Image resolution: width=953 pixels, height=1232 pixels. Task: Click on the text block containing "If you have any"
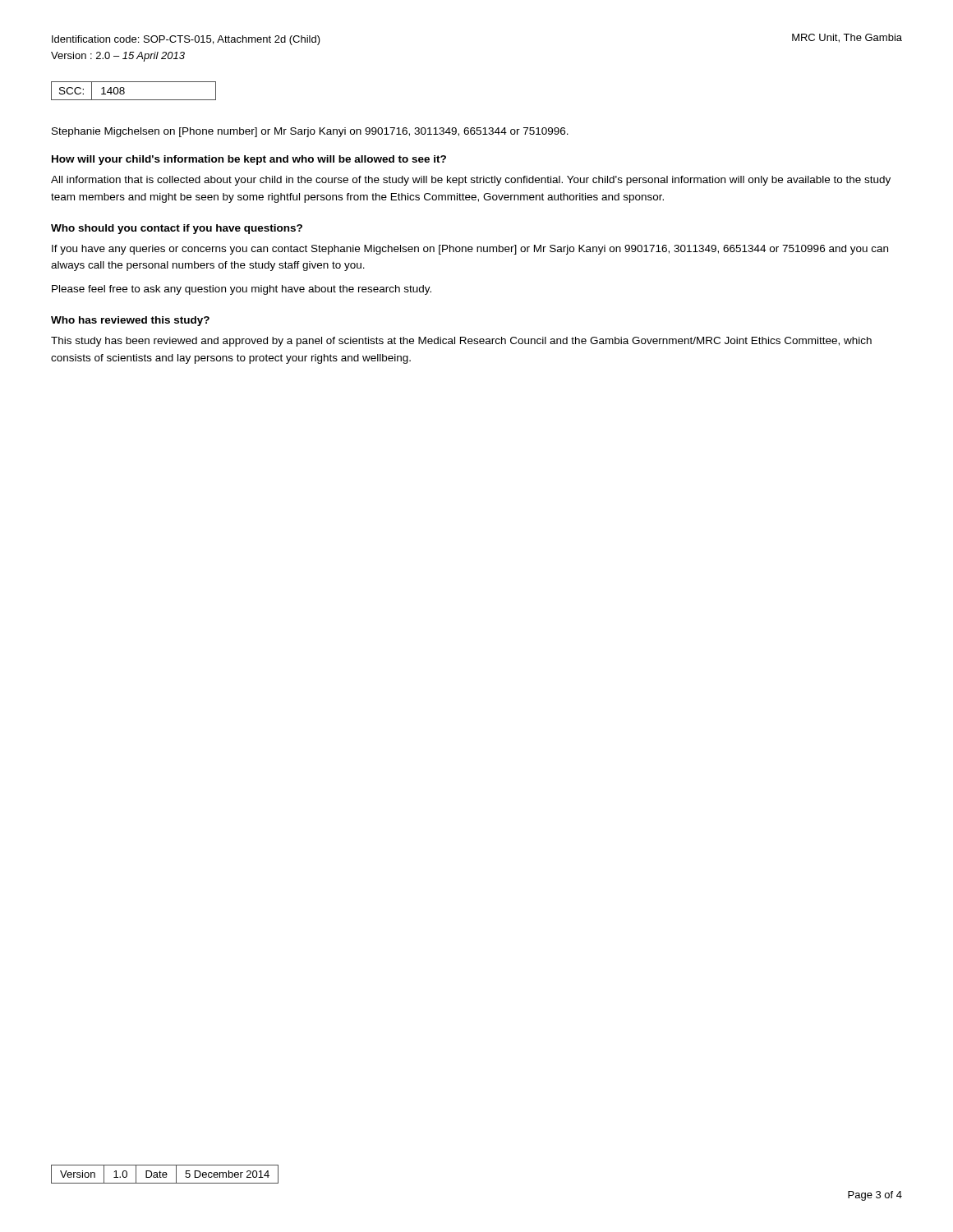click(470, 257)
